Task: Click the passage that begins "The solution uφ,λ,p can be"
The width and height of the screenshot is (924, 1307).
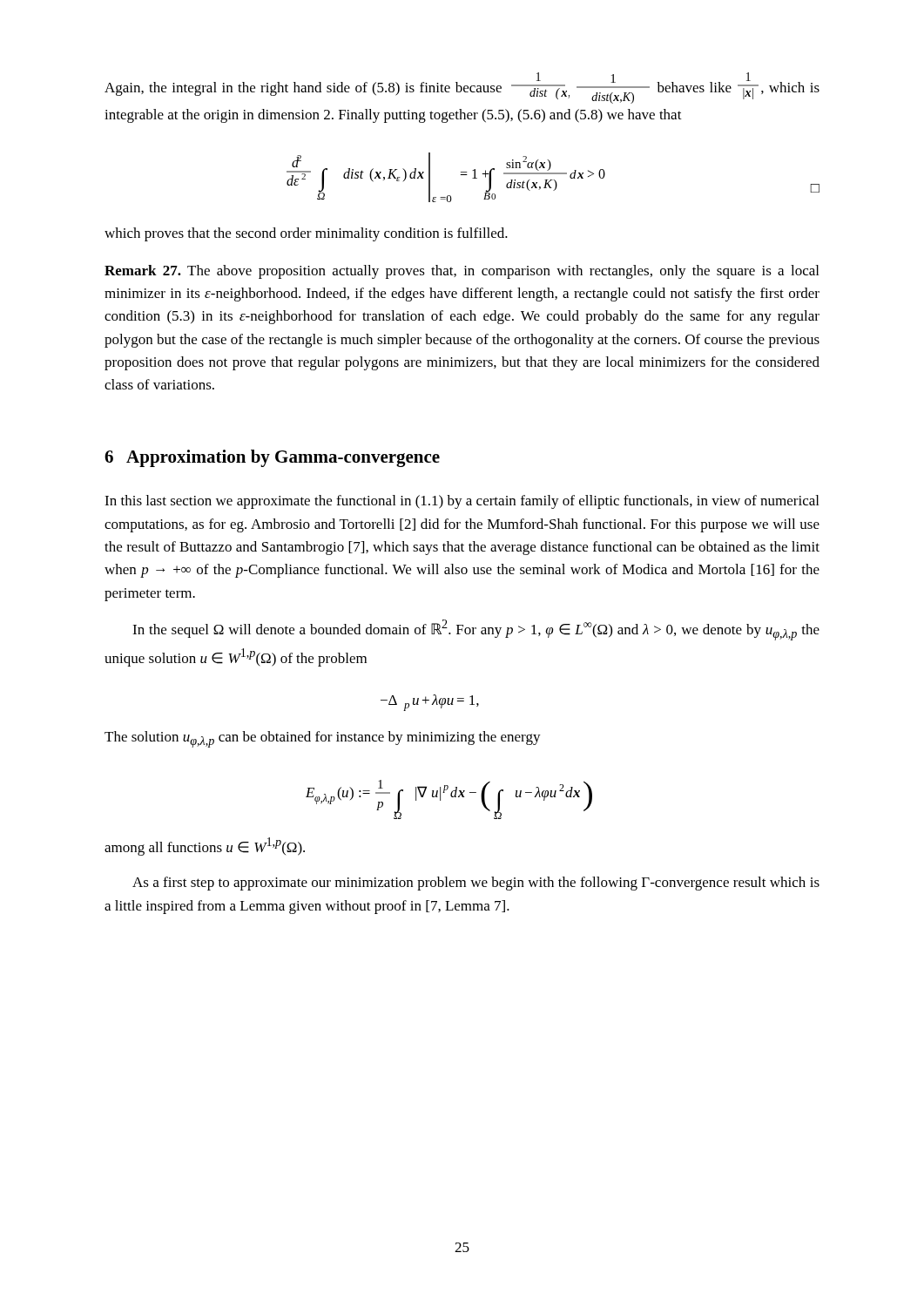Action: pos(322,738)
